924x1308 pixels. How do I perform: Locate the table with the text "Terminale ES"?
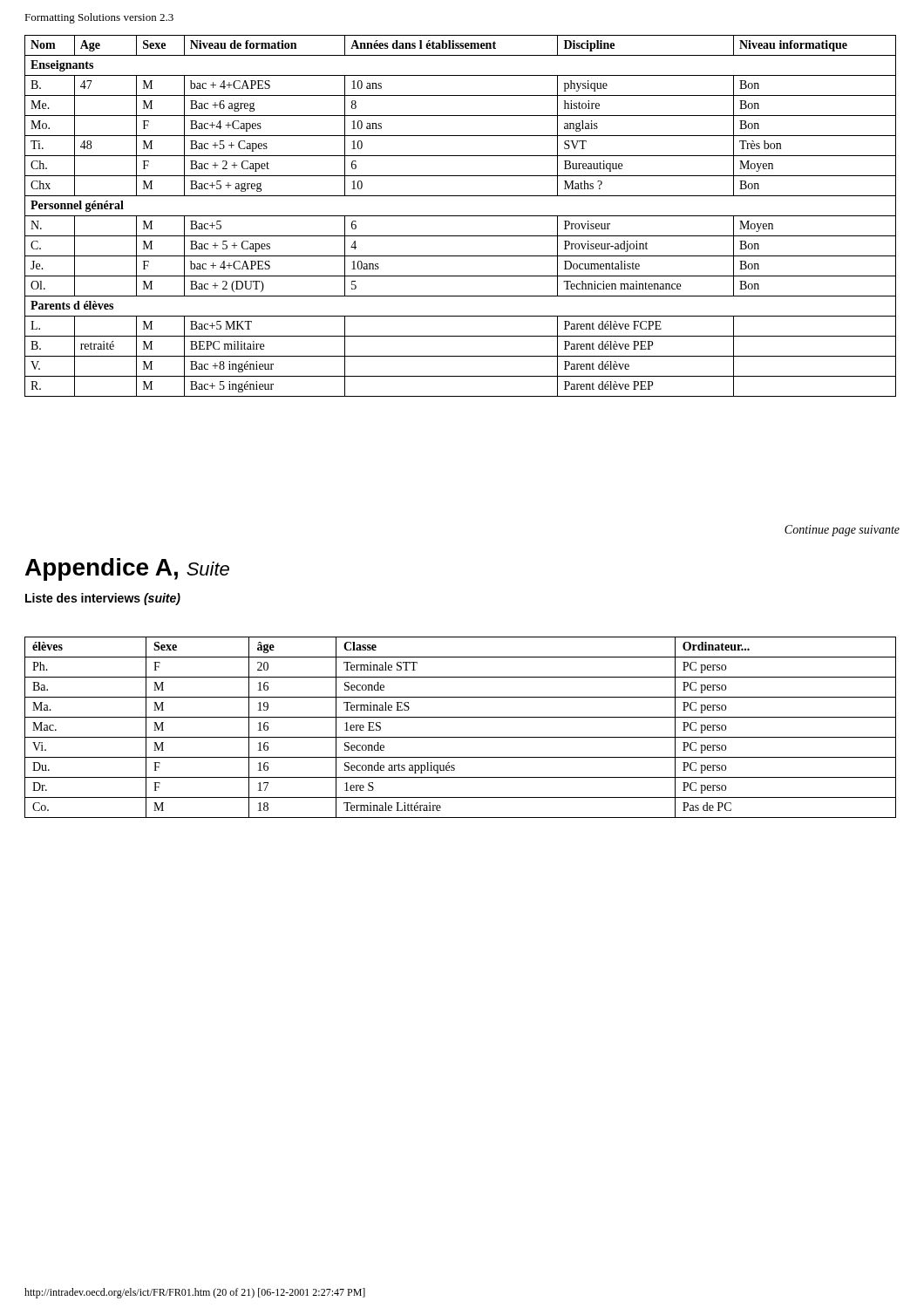pos(460,727)
